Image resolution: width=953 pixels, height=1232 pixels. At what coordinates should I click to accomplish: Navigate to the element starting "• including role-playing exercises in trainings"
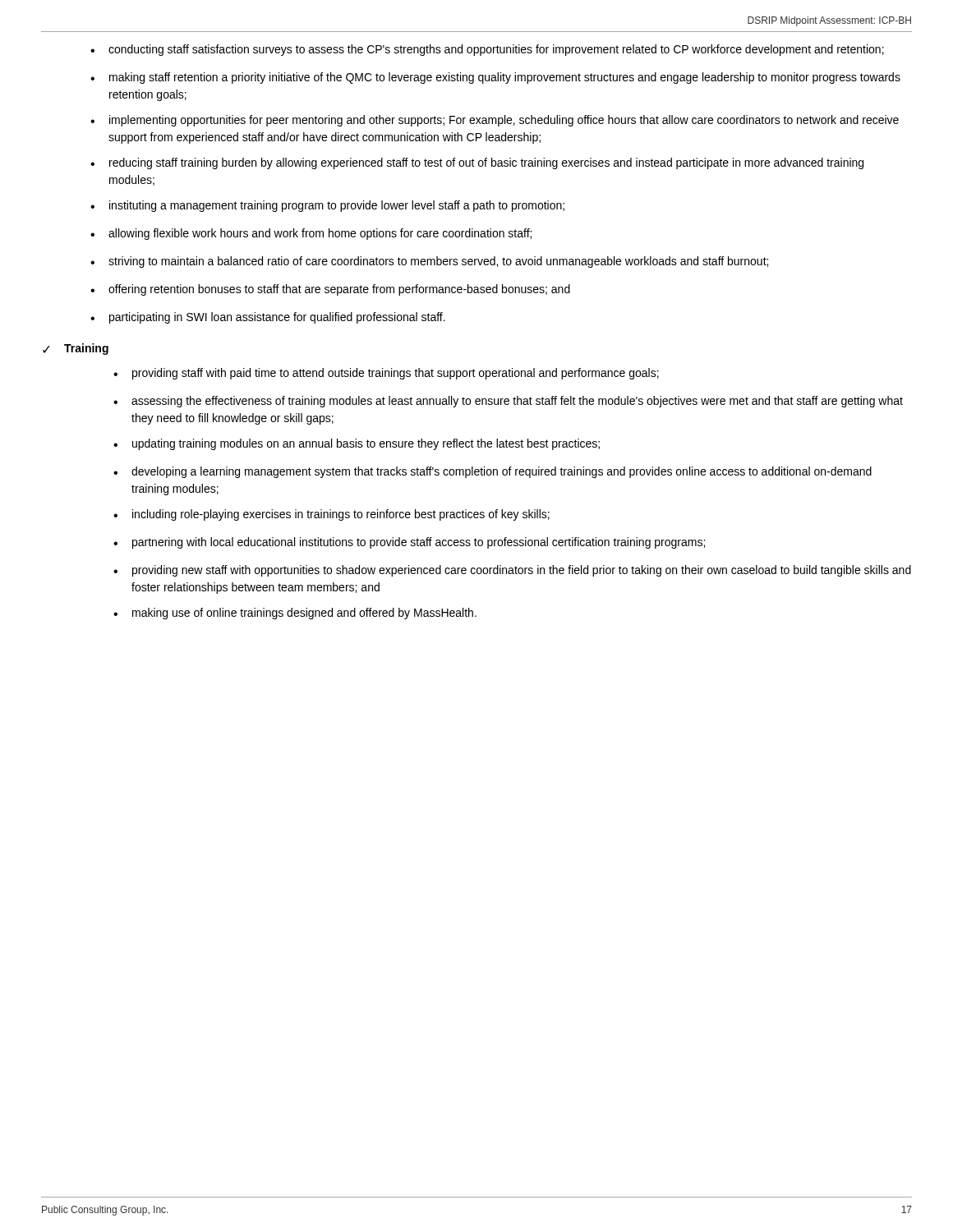click(513, 516)
